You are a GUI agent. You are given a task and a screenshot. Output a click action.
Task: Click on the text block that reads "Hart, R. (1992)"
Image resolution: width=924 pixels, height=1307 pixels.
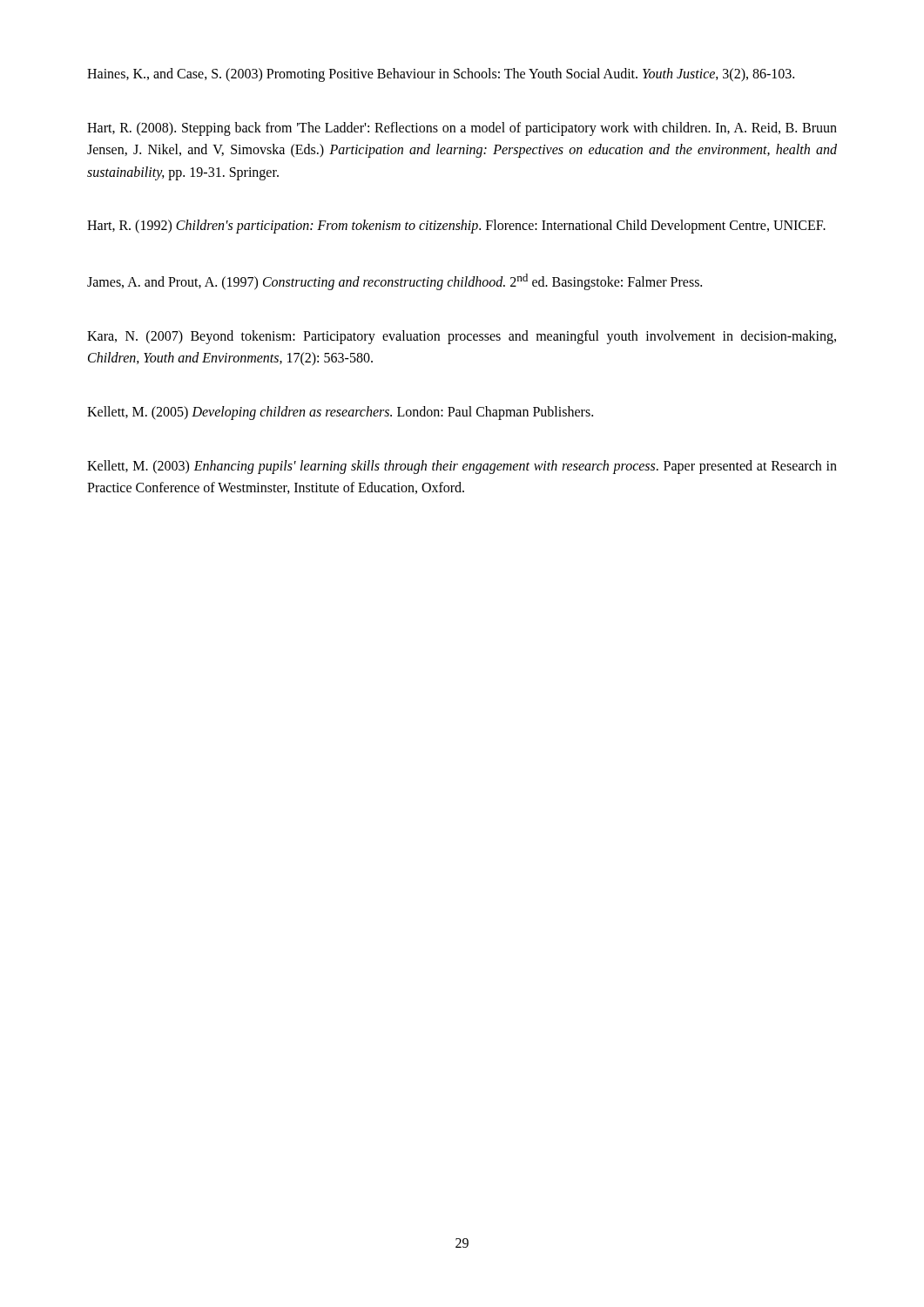457,226
